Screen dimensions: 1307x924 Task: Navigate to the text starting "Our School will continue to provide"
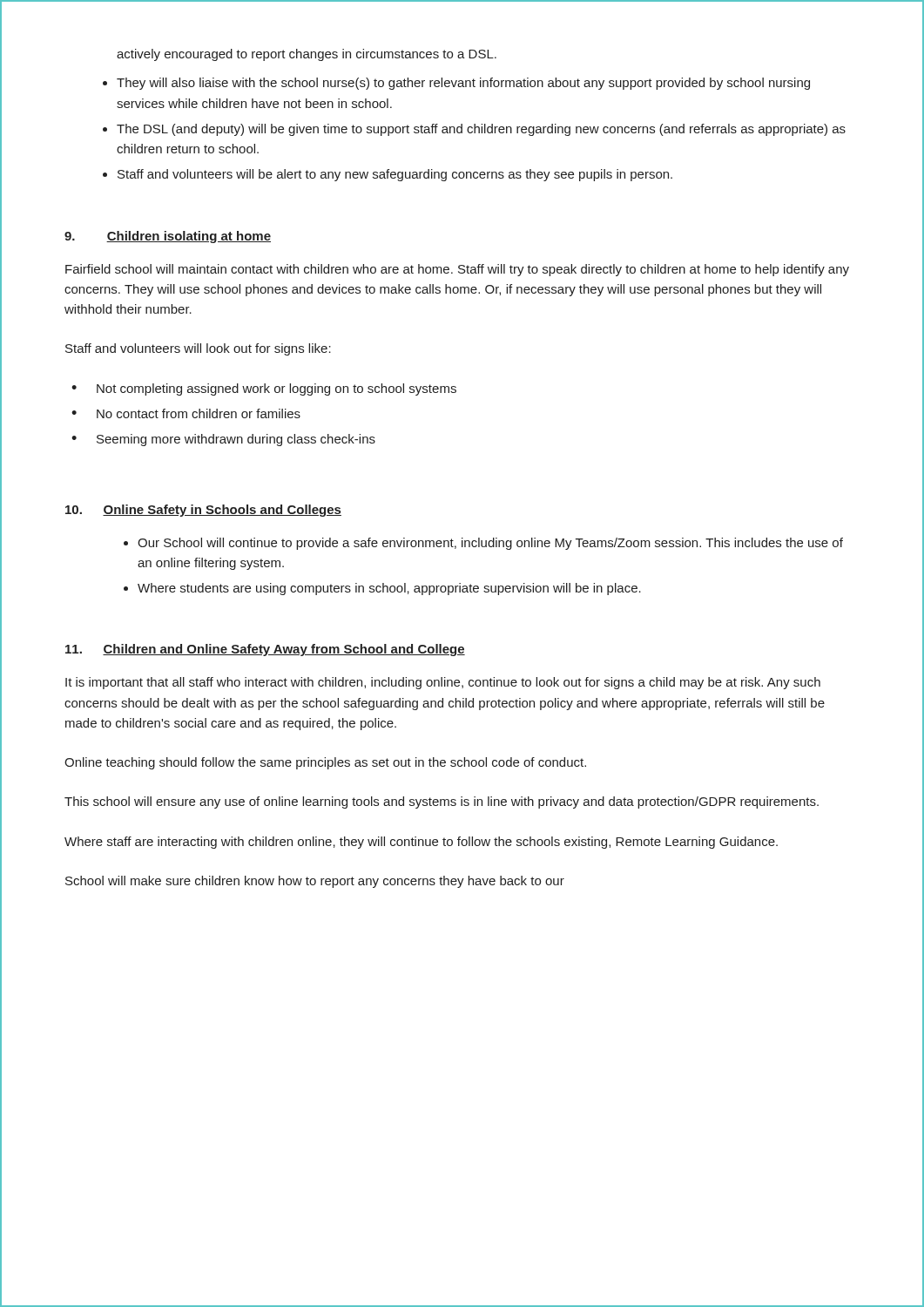click(499, 552)
